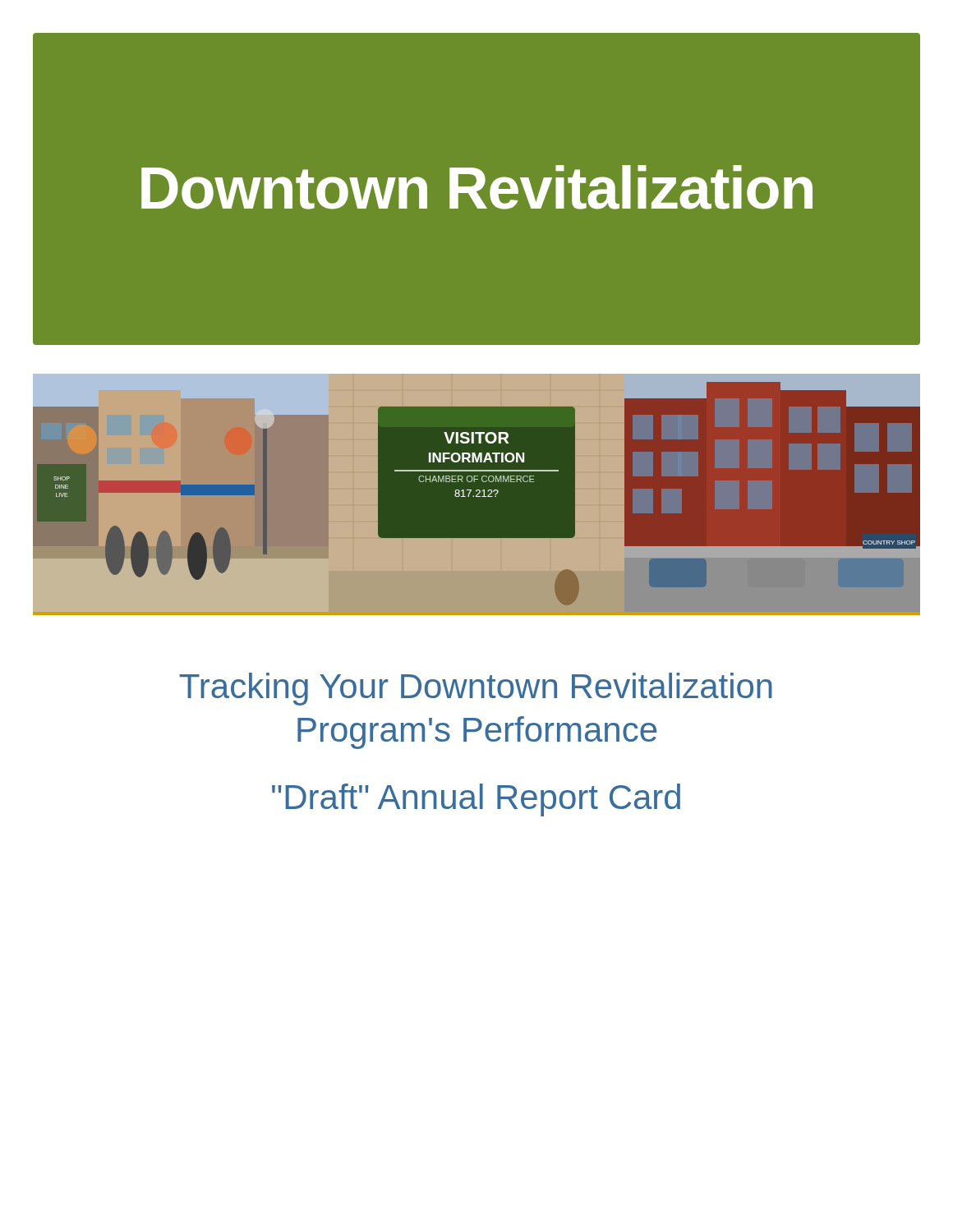Click on the photo
This screenshot has height=1232, width=953.
click(476, 494)
